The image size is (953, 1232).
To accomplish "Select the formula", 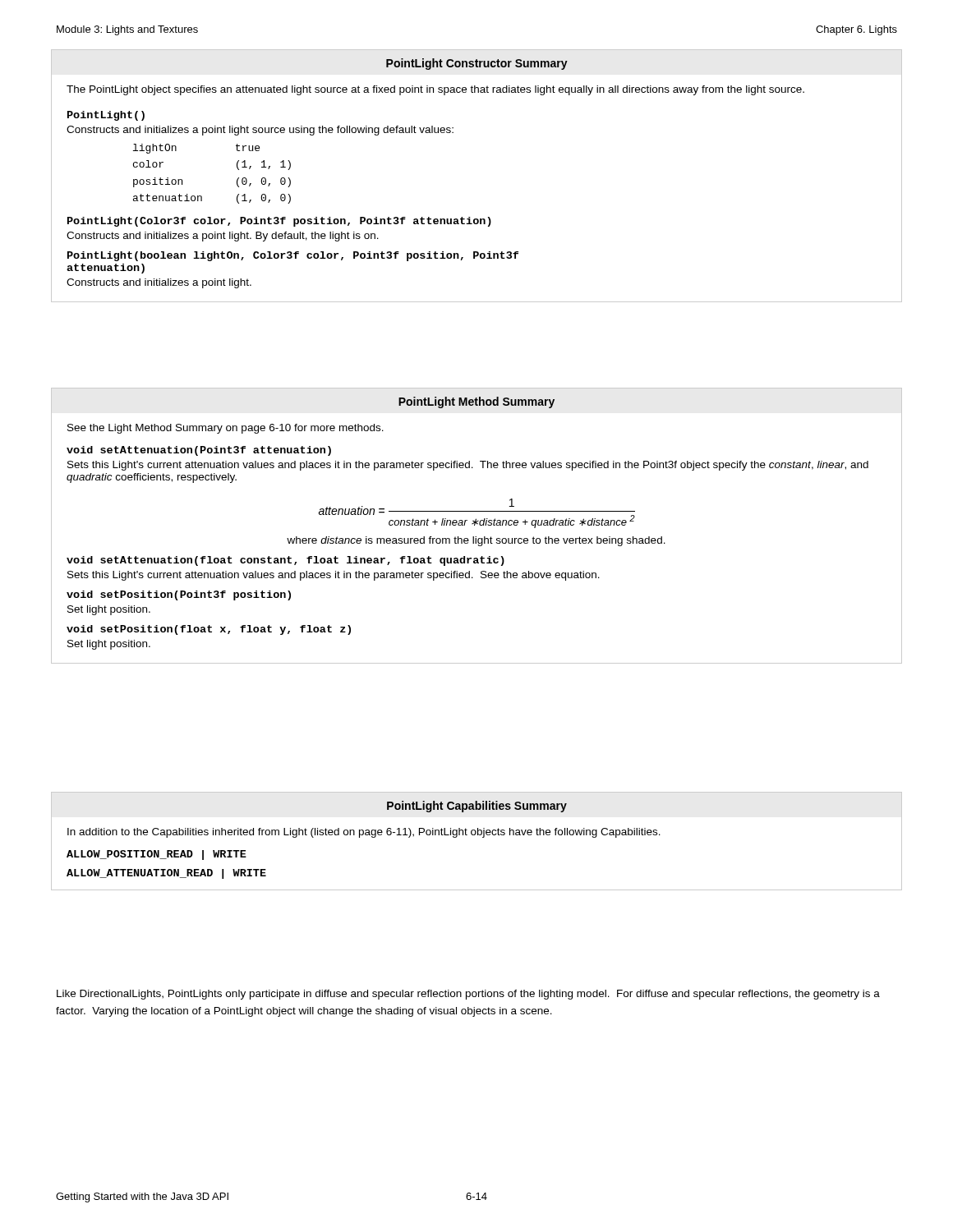I will (x=476, y=512).
